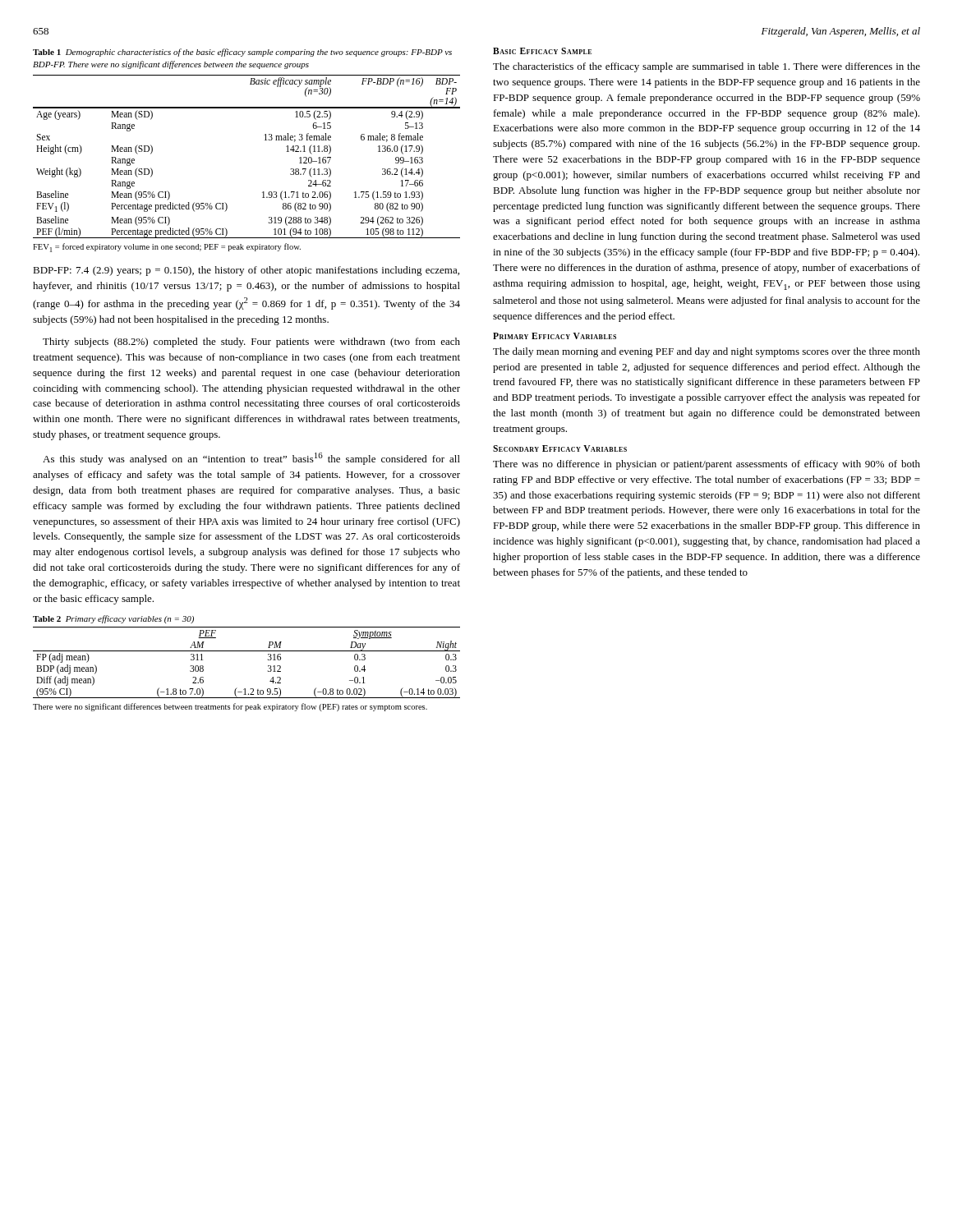Find the block on this page that starts "As this study was analysed on an “intention"
Viewport: 953px width, 1232px height.
point(246,528)
